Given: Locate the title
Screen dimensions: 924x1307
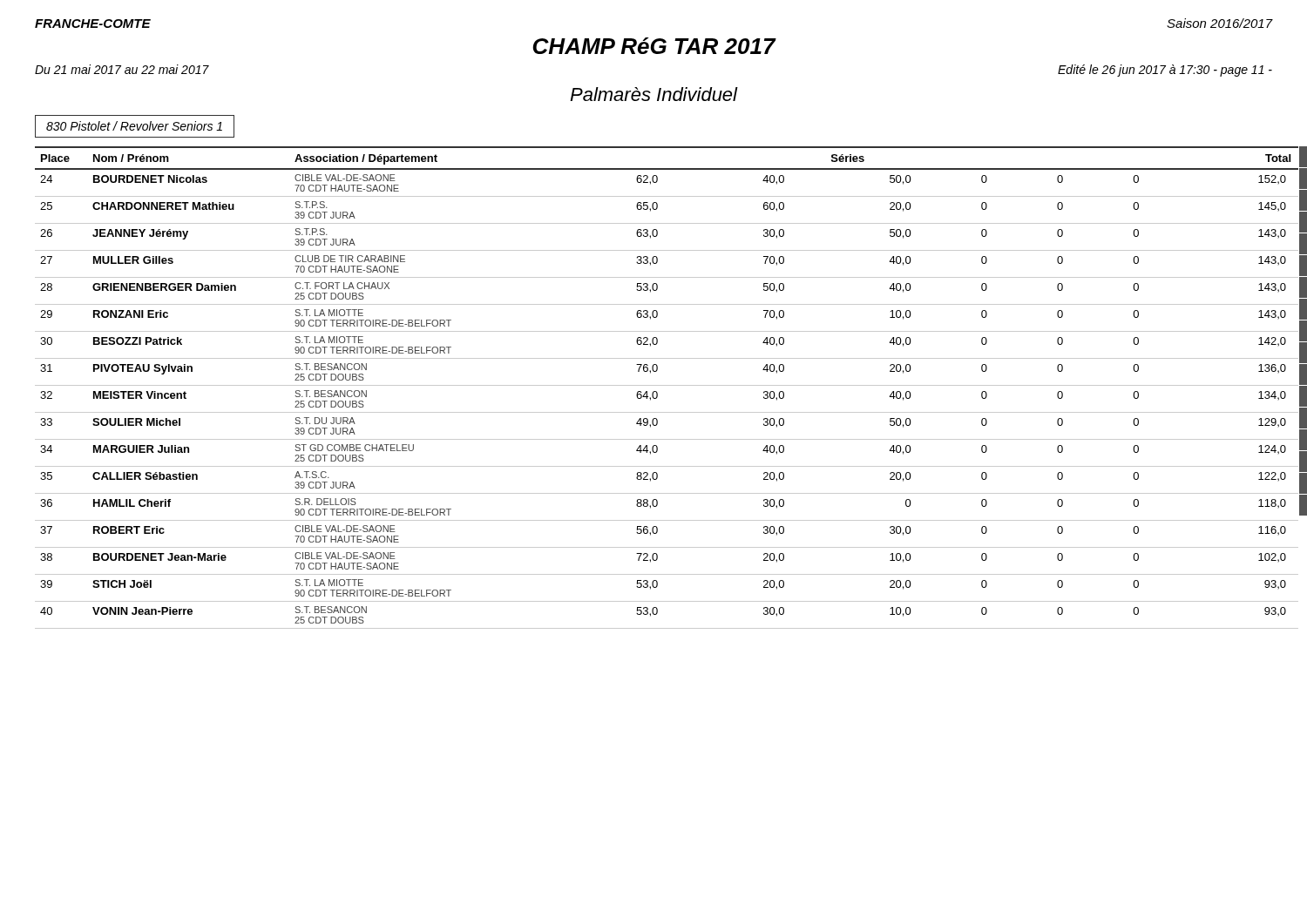Looking at the screenshot, I should click(654, 46).
